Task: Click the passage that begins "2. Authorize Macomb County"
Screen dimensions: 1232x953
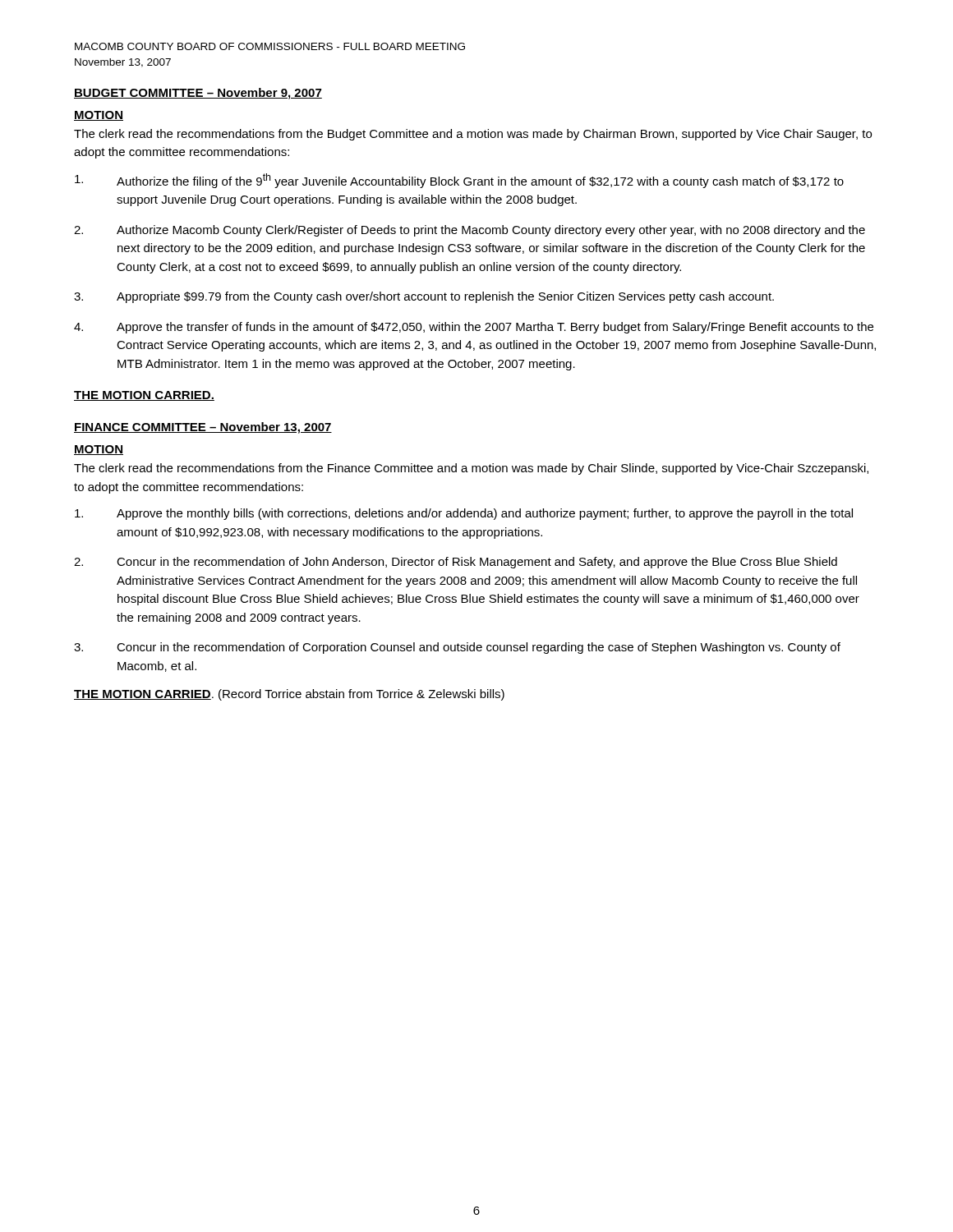Action: point(476,248)
